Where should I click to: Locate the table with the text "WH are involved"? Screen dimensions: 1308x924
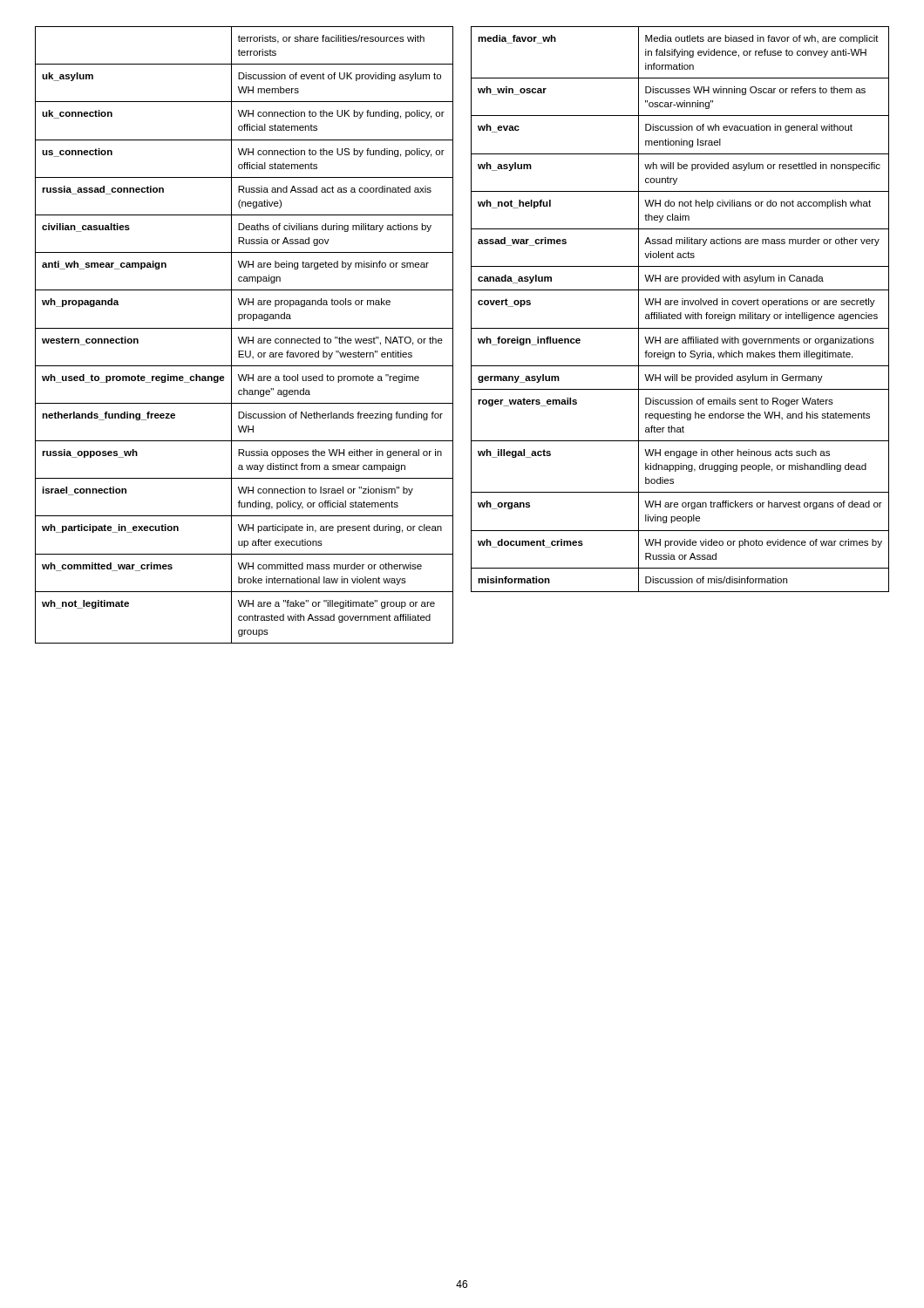pyautogui.click(x=680, y=309)
